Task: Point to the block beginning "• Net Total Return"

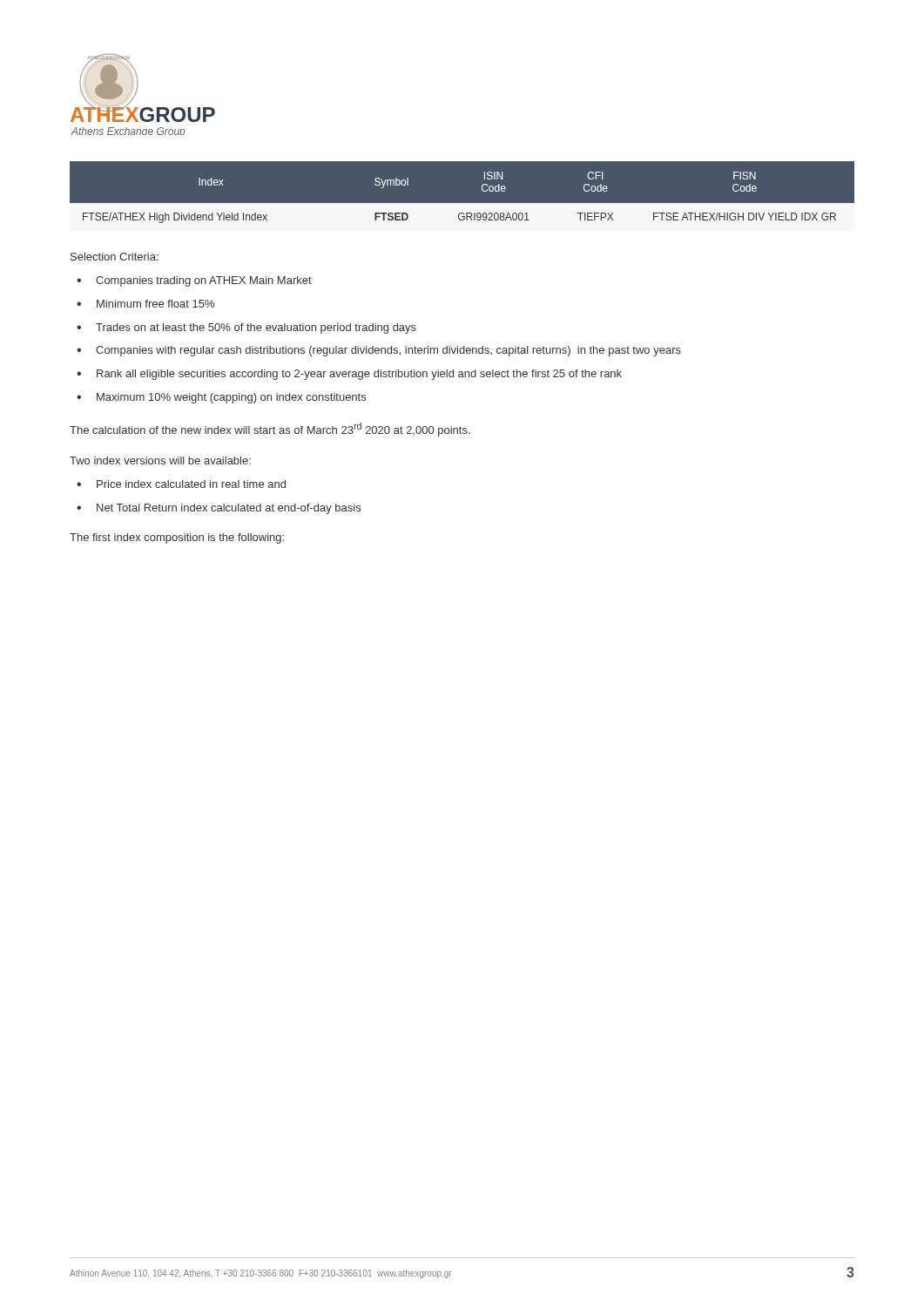Action: tap(219, 509)
